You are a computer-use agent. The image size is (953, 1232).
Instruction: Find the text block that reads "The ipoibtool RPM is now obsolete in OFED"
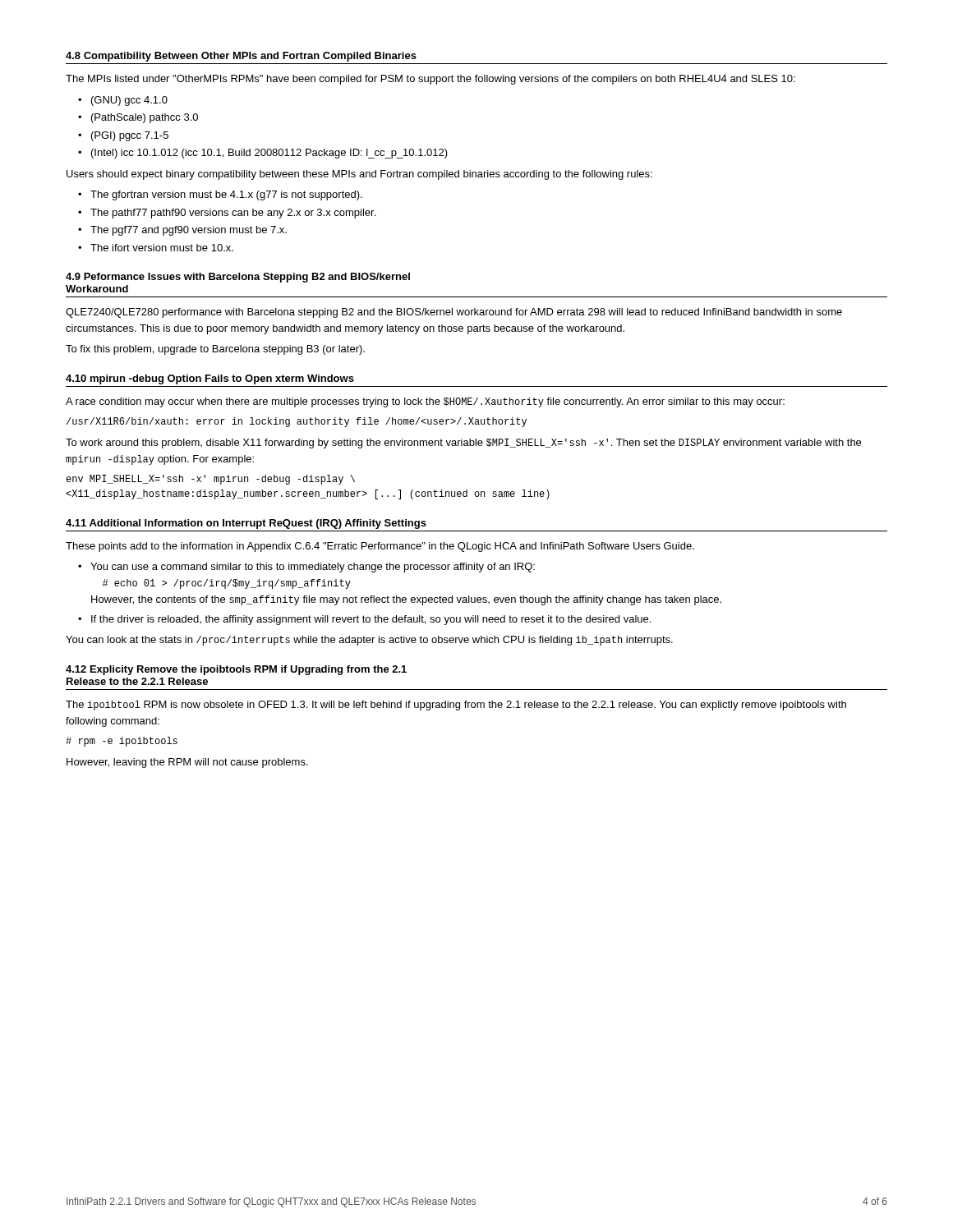456,713
